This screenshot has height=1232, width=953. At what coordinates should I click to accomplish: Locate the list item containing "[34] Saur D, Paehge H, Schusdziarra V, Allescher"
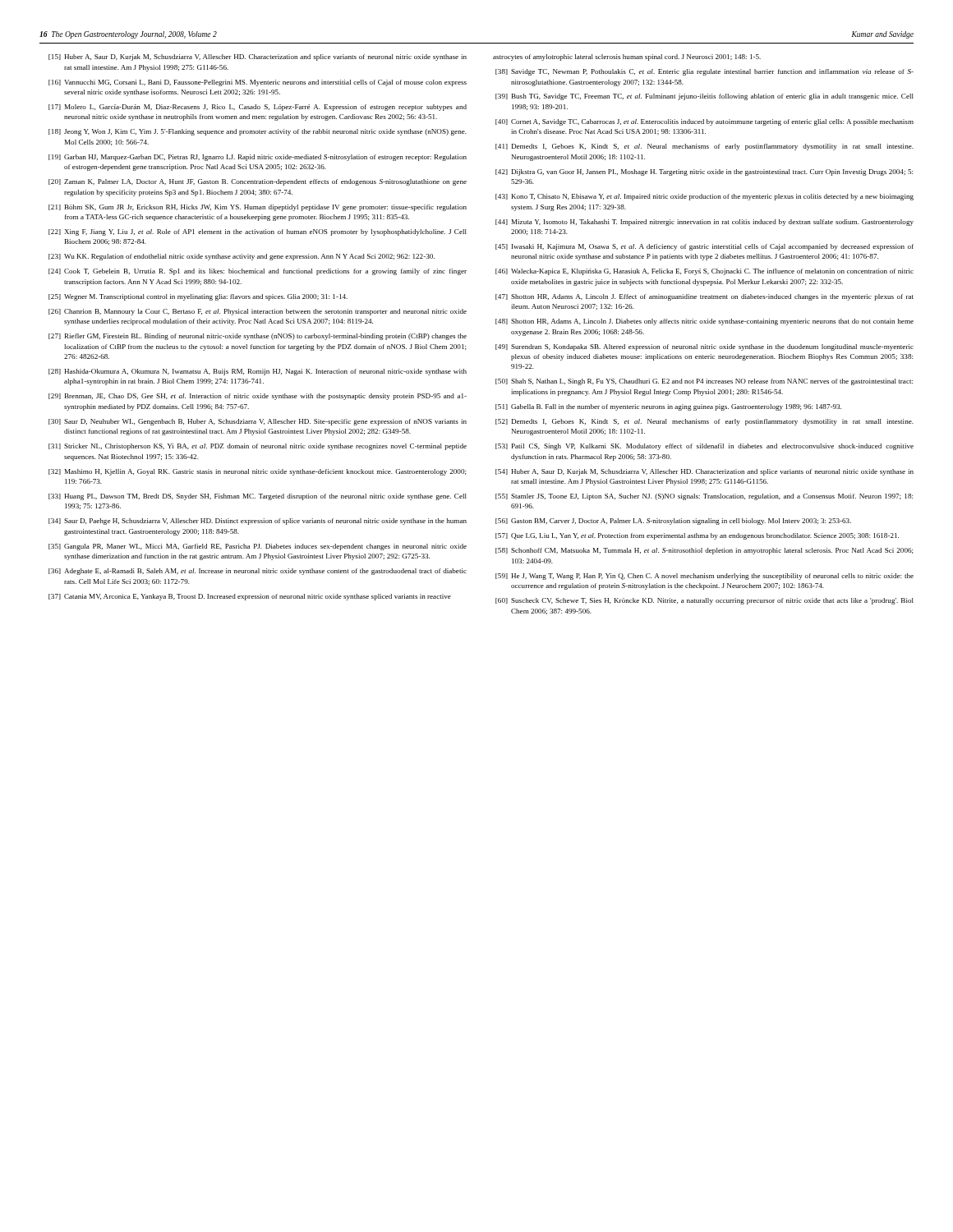(x=253, y=526)
